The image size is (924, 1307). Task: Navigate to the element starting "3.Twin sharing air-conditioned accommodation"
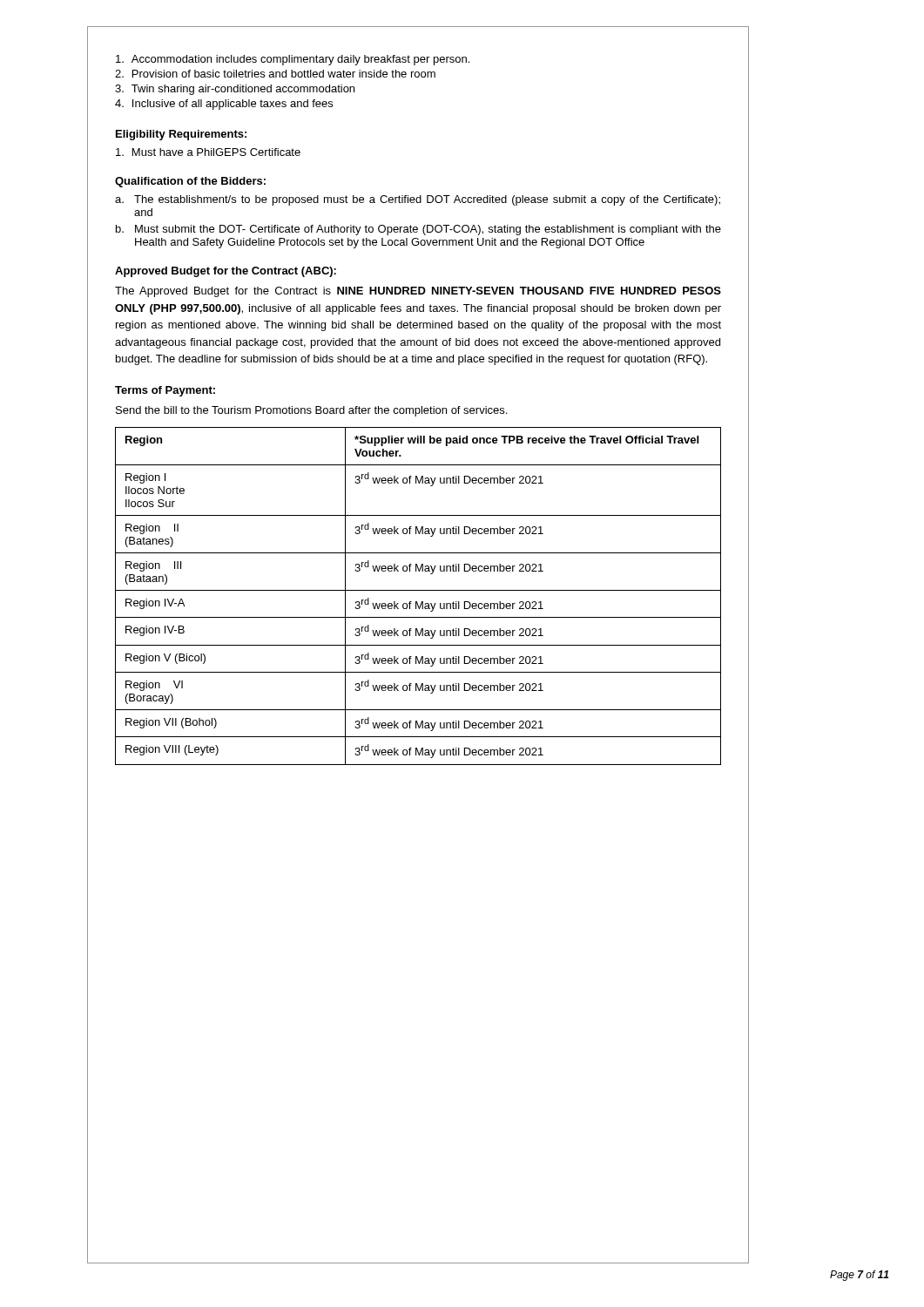coord(235,88)
